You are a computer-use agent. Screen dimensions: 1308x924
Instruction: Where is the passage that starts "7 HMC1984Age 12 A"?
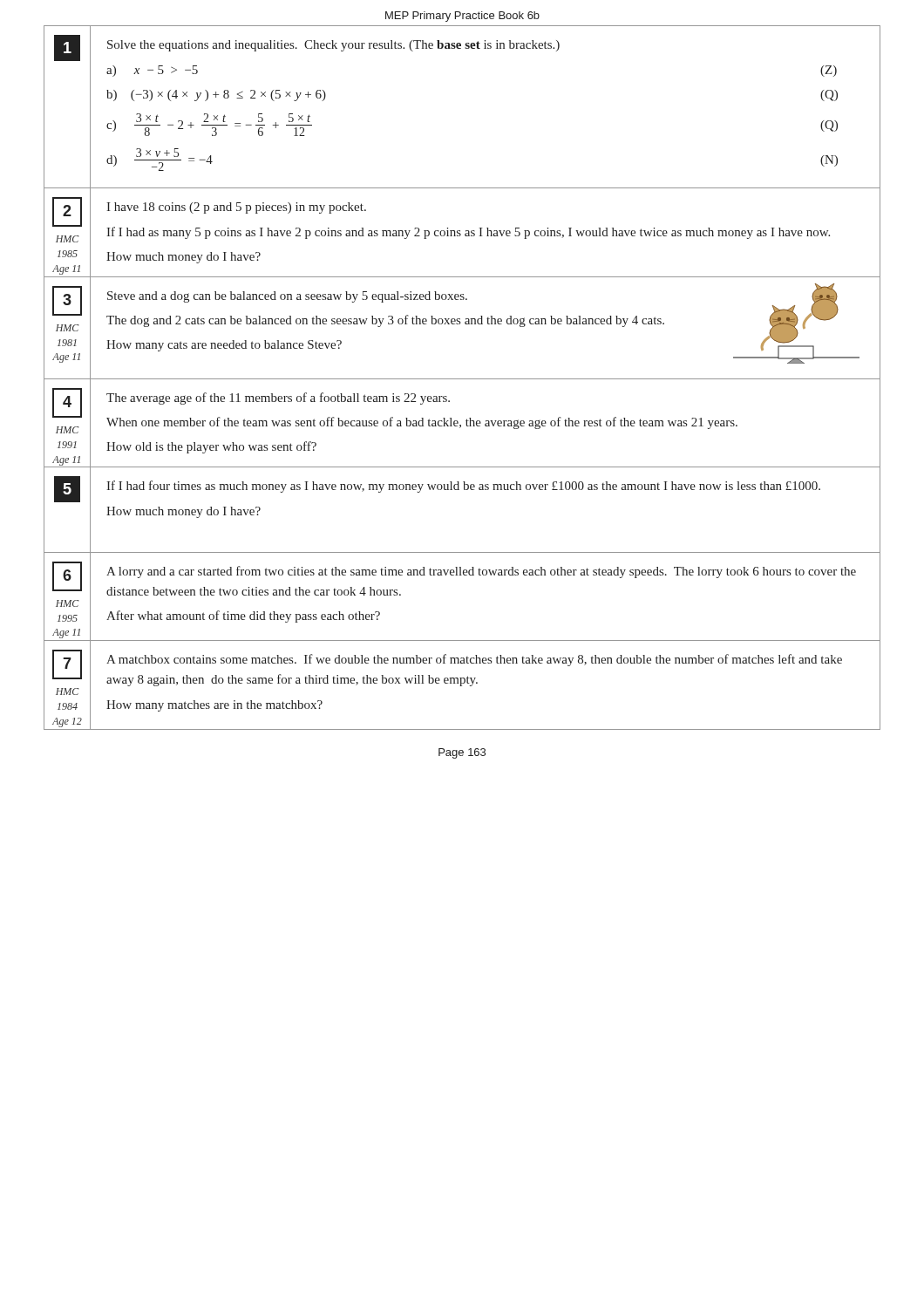point(462,685)
